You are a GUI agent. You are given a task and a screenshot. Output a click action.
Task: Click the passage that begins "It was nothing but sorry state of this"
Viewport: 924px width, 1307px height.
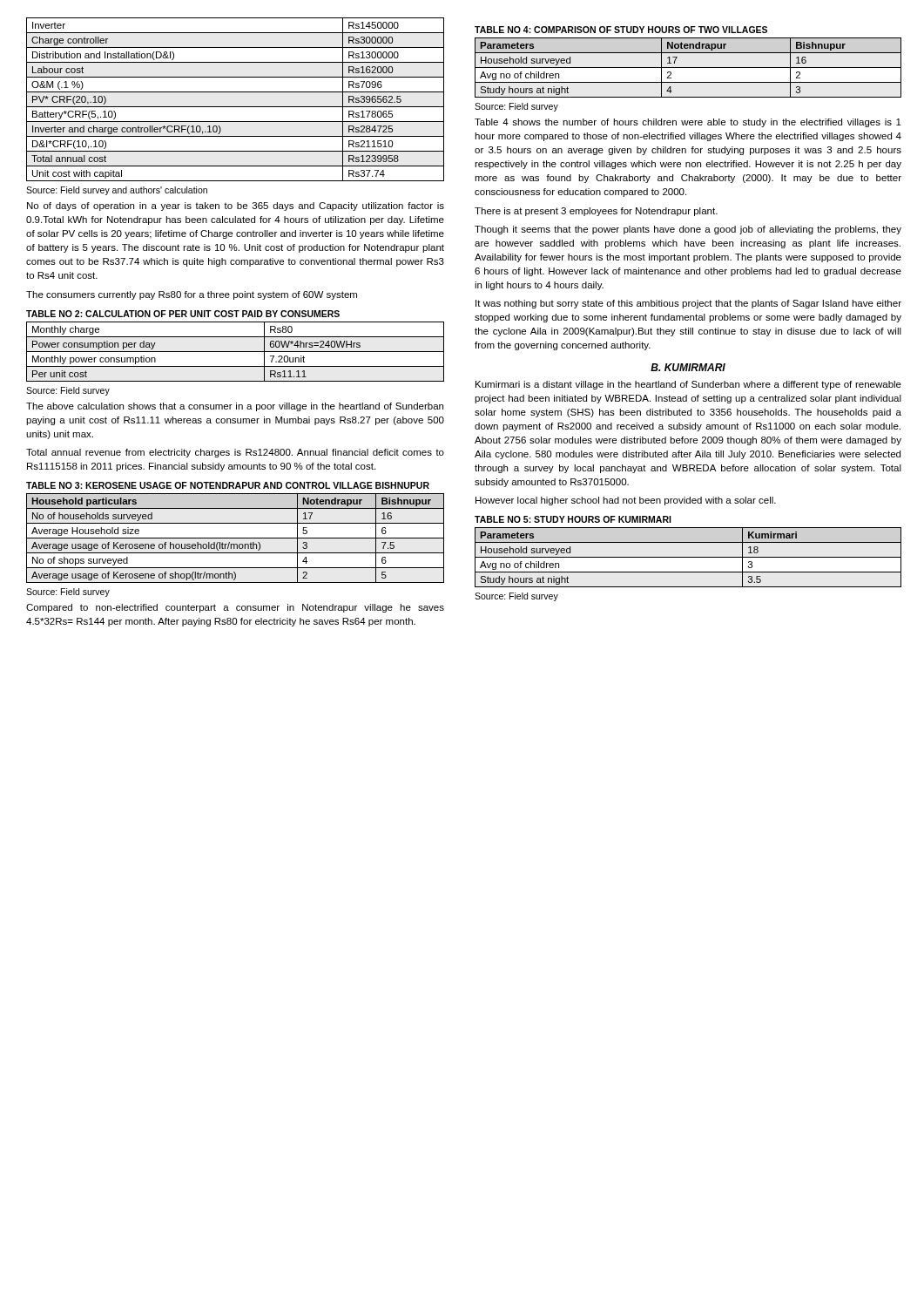tap(688, 324)
